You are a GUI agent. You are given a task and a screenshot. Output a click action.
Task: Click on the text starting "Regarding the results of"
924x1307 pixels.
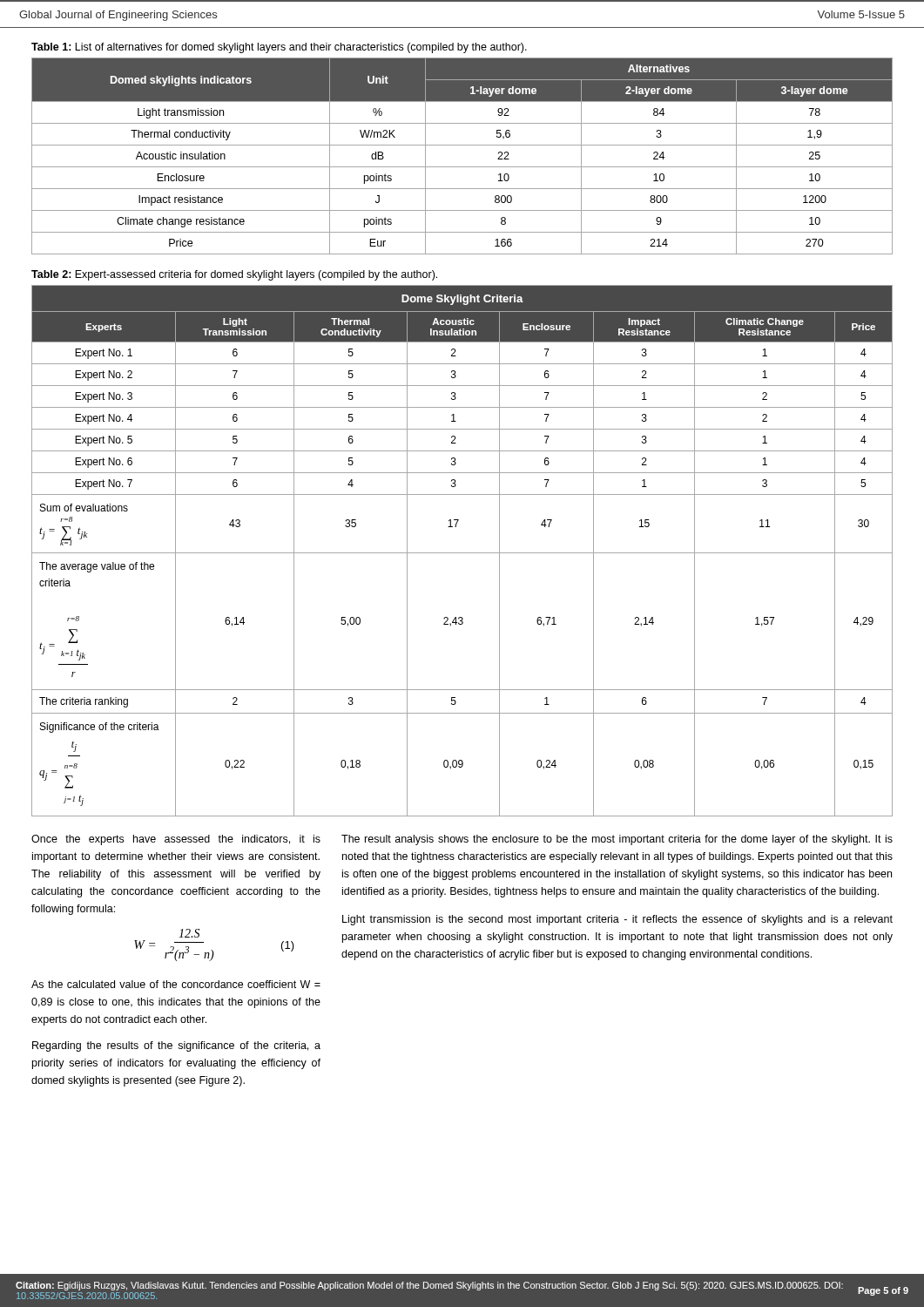click(x=176, y=1063)
